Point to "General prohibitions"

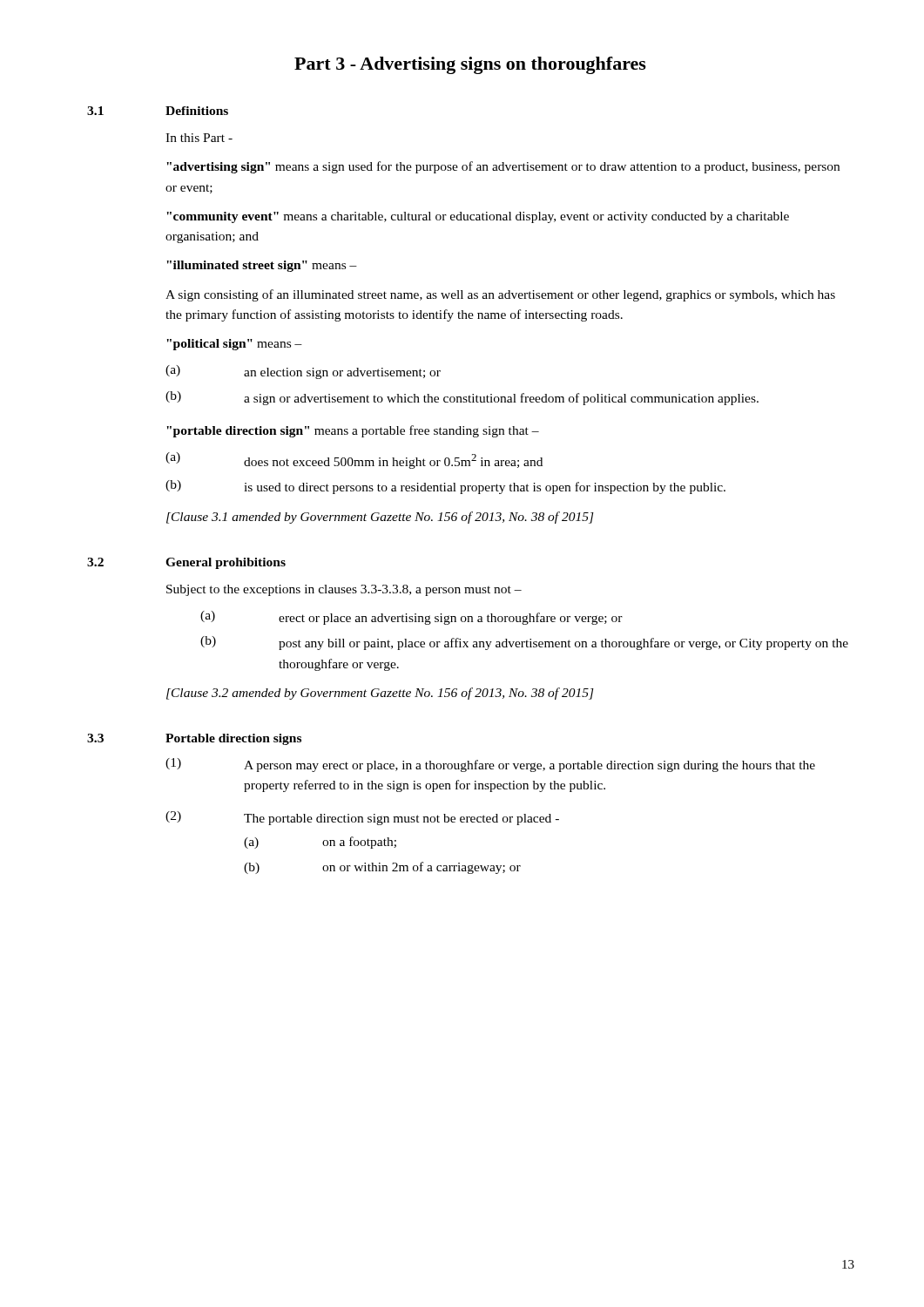pyautogui.click(x=226, y=561)
